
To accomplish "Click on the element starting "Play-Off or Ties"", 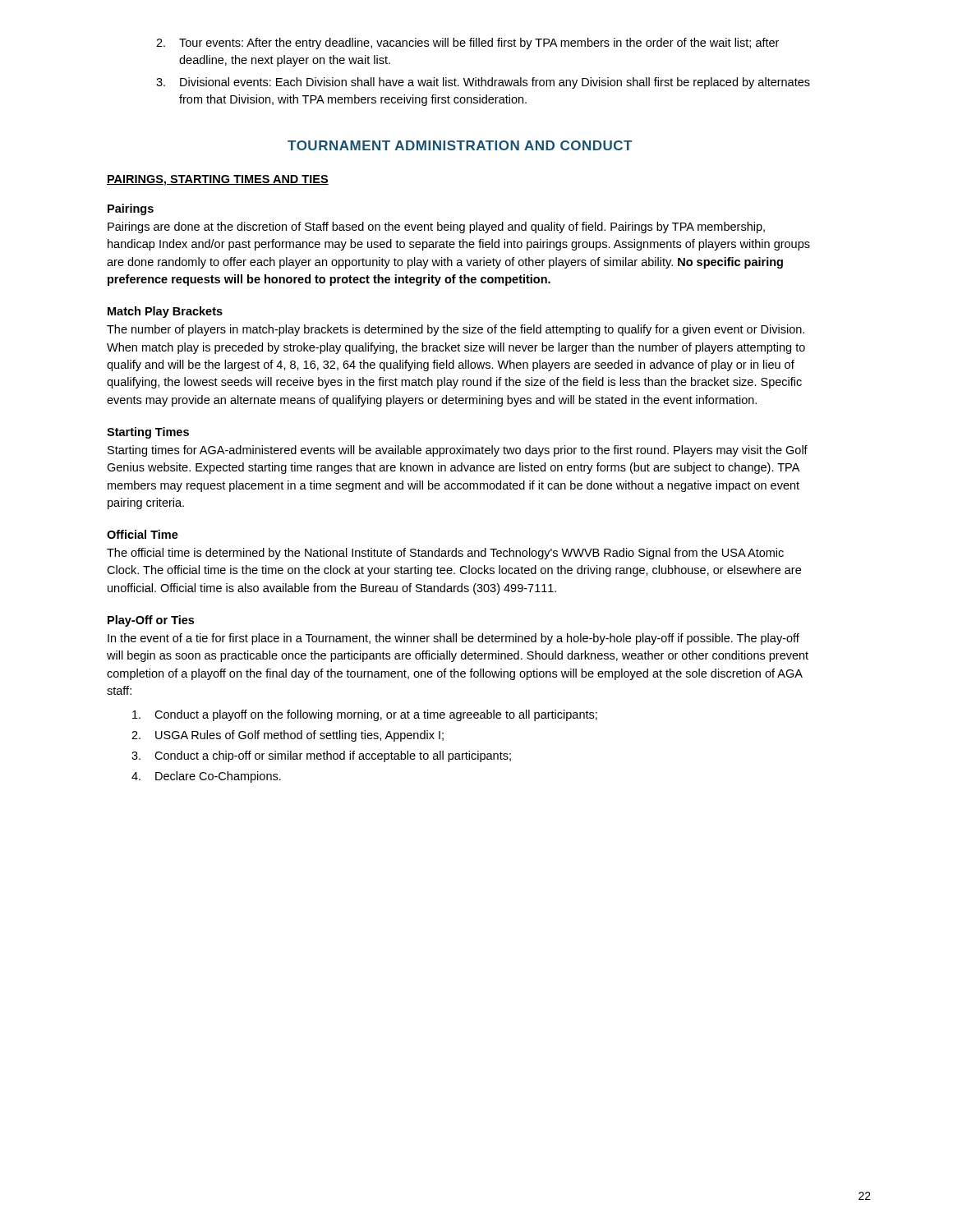I will [151, 620].
